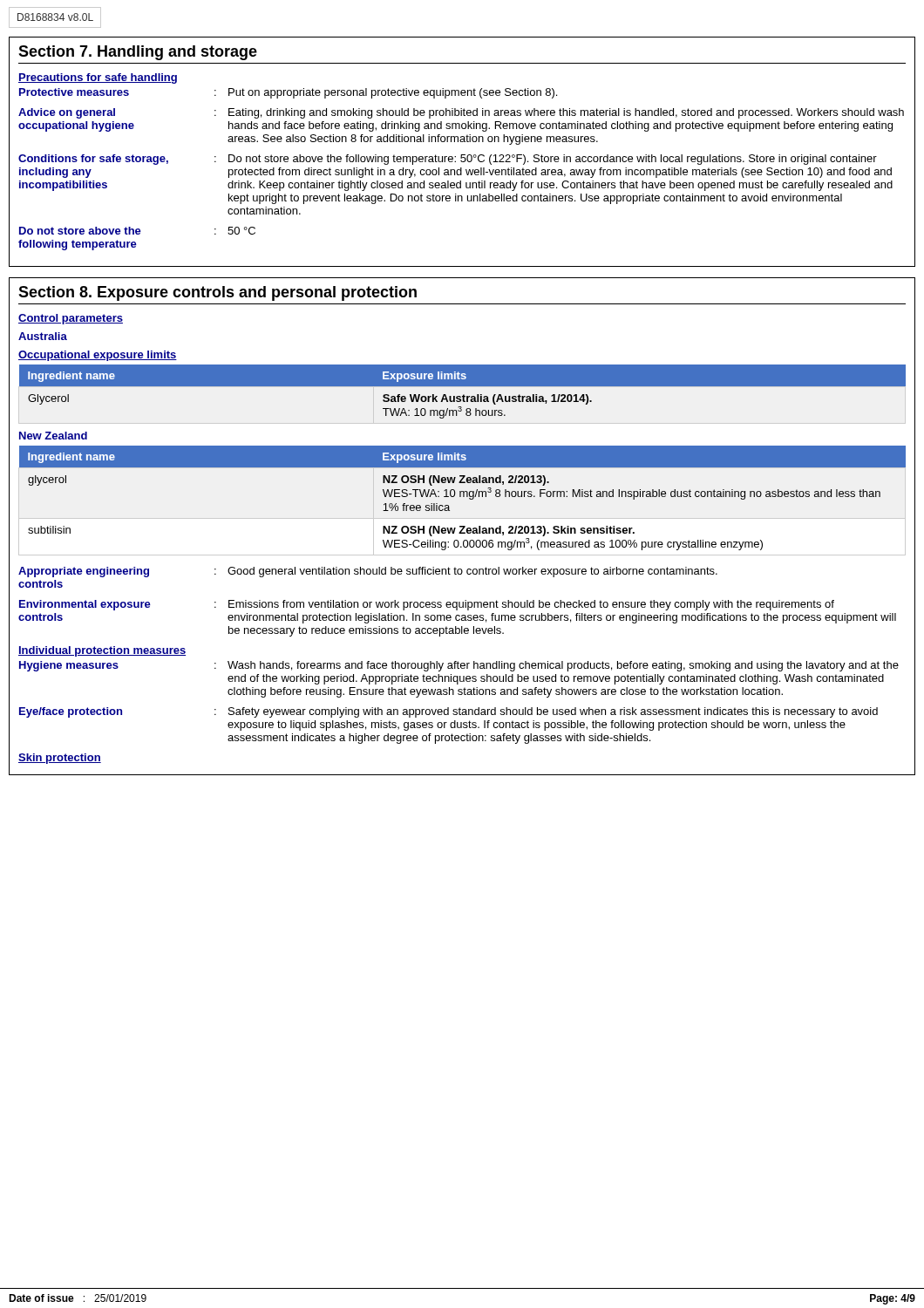
Task: Select the text block starting "Section 8. Exposure controls and"
Action: 218,292
